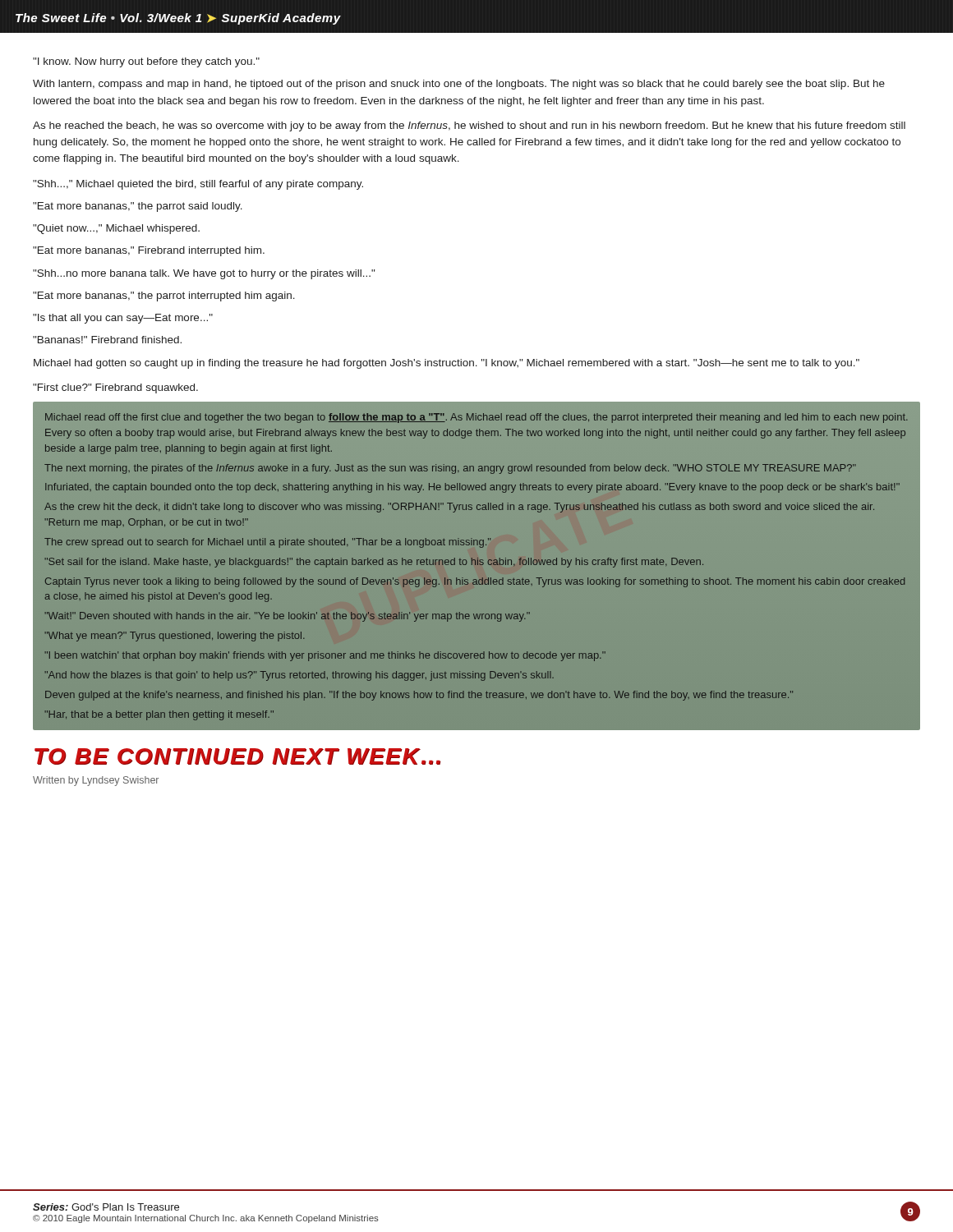Navigate to the region starting "With lantern, compass and"
Image resolution: width=953 pixels, height=1232 pixels.
coord(459,92)
